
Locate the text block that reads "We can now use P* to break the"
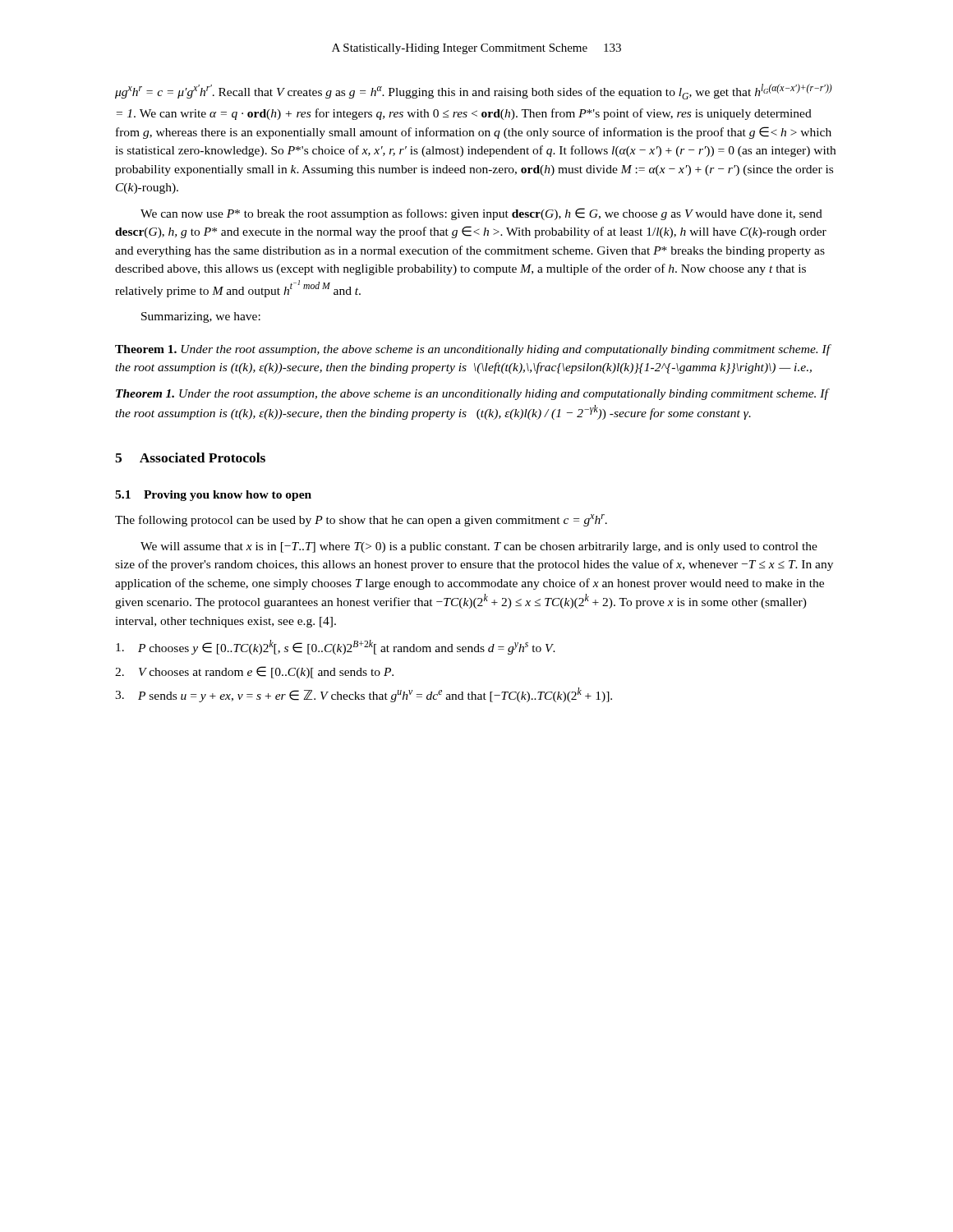476,252
